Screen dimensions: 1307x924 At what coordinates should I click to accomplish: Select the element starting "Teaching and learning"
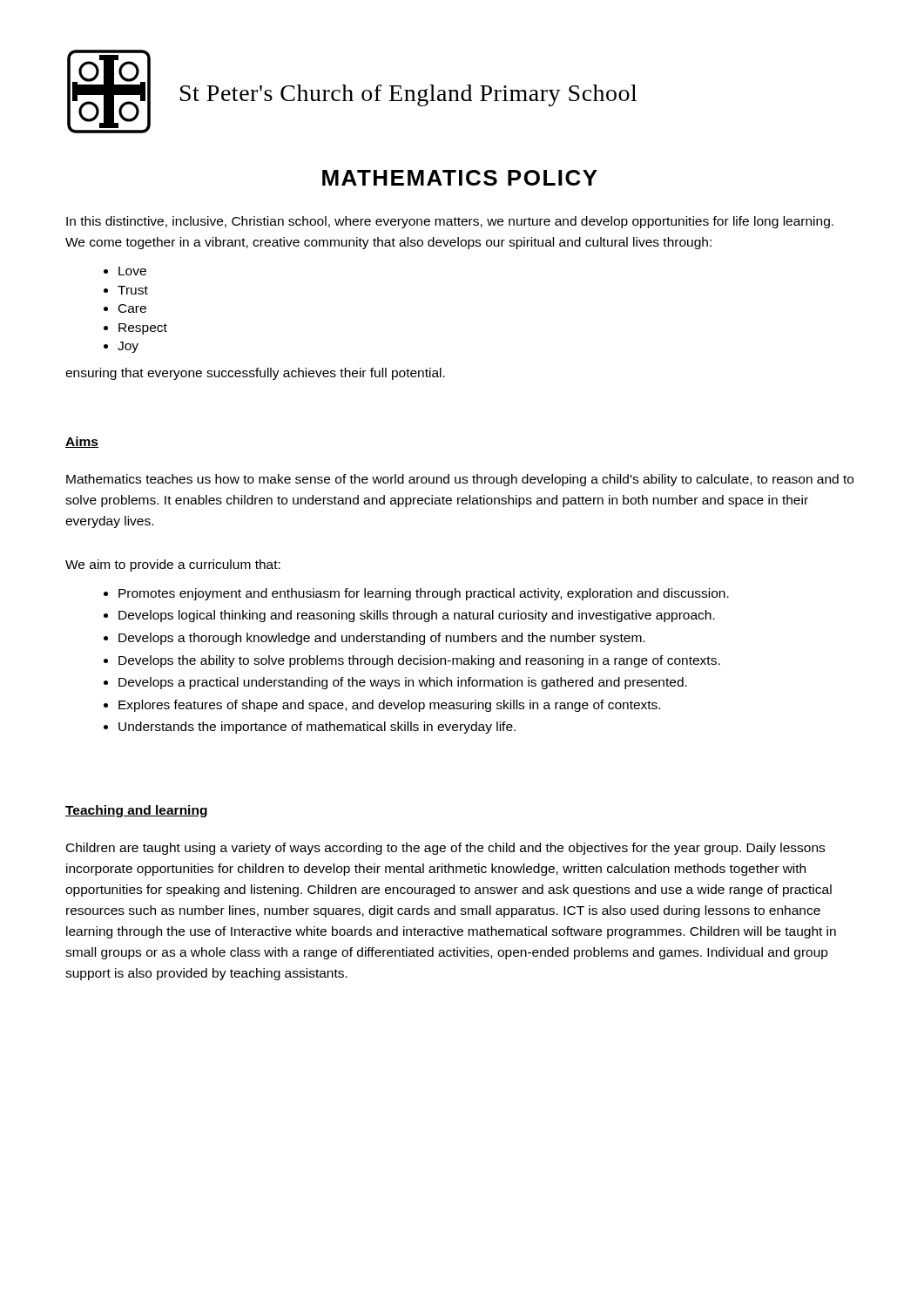[136, 810]
